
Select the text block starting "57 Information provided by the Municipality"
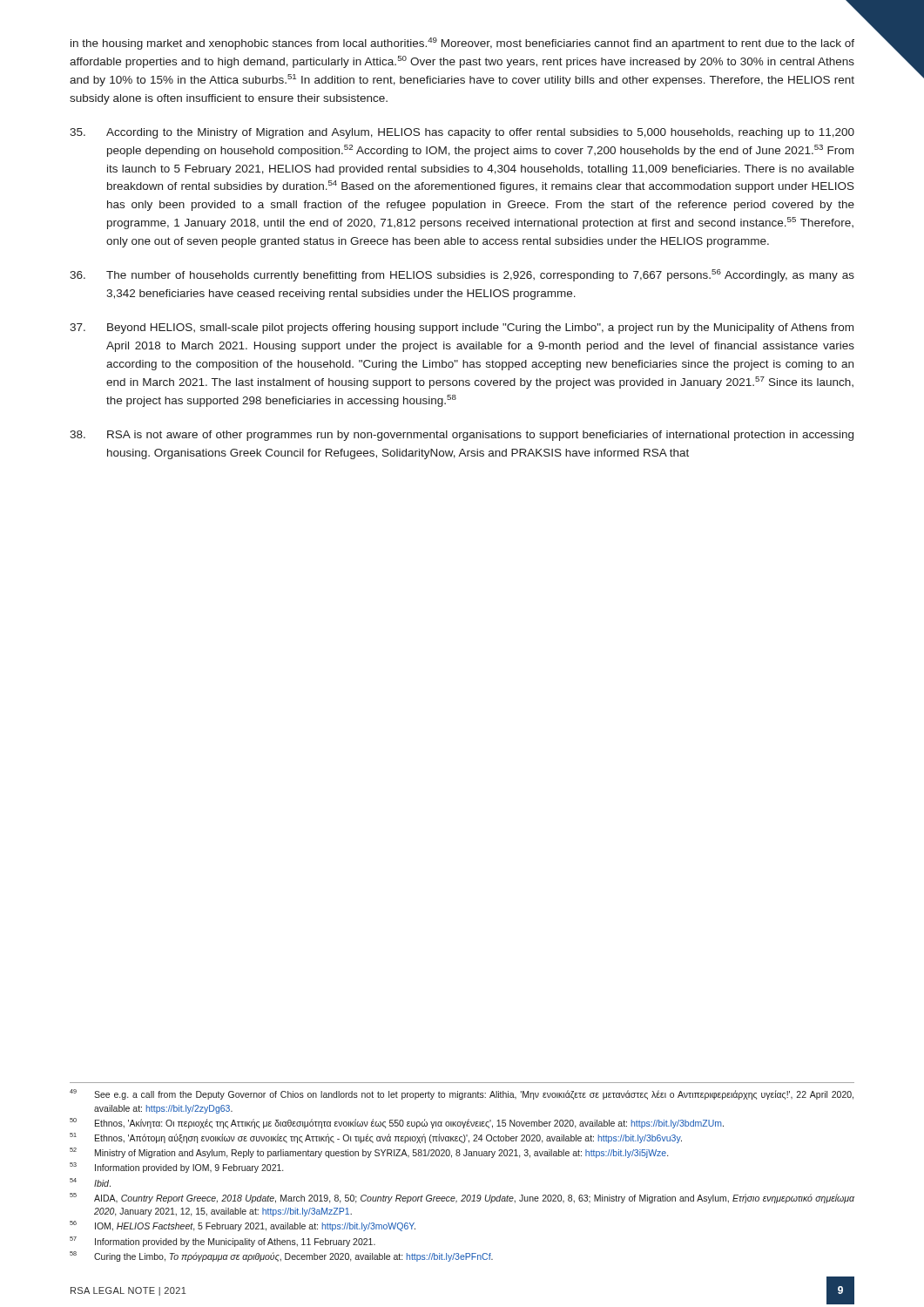pyautogui.click(x=462, y=1242)
